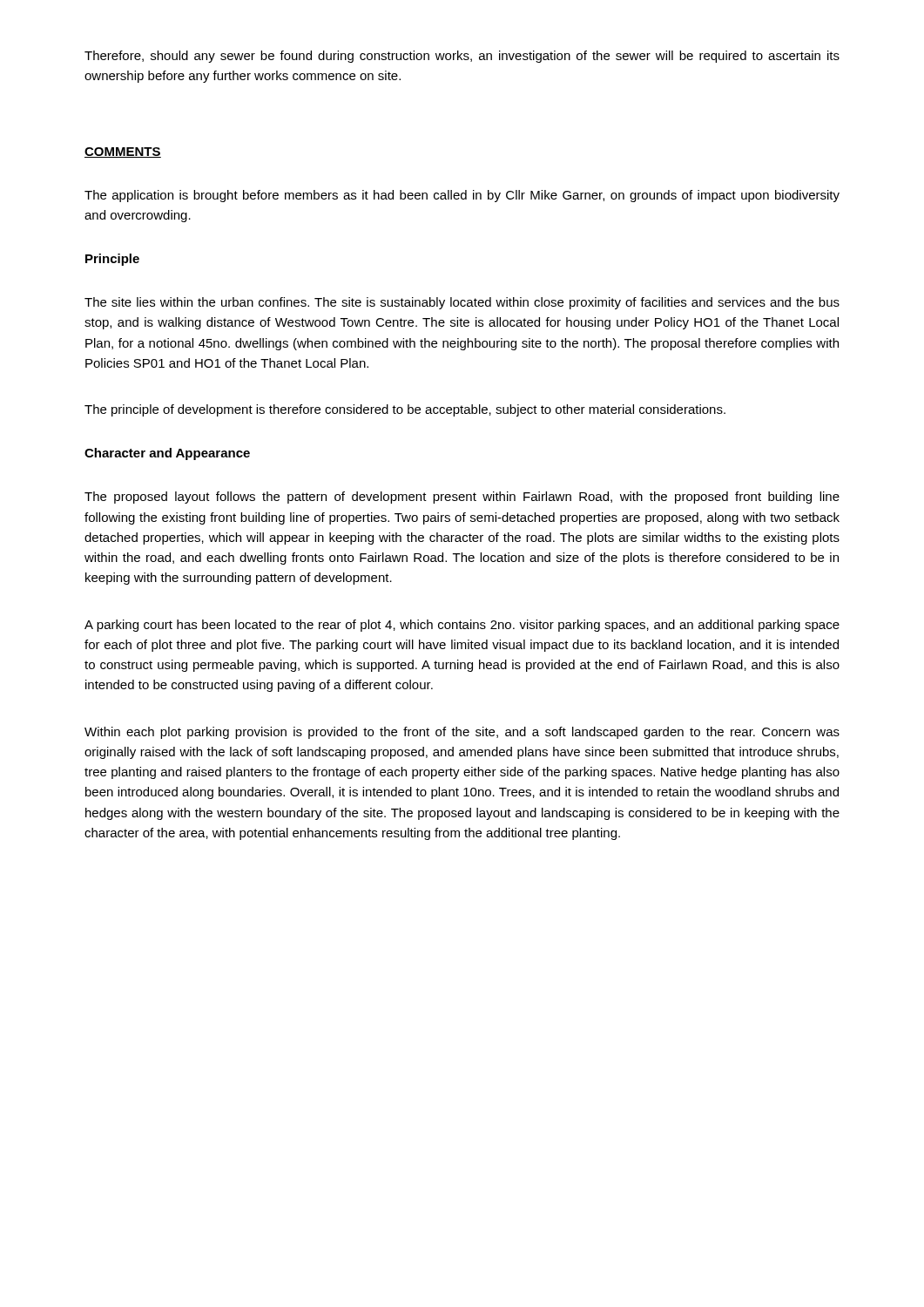
Task: Point to the passage starting "The proposed layout"
Action: tap(462, 537)
